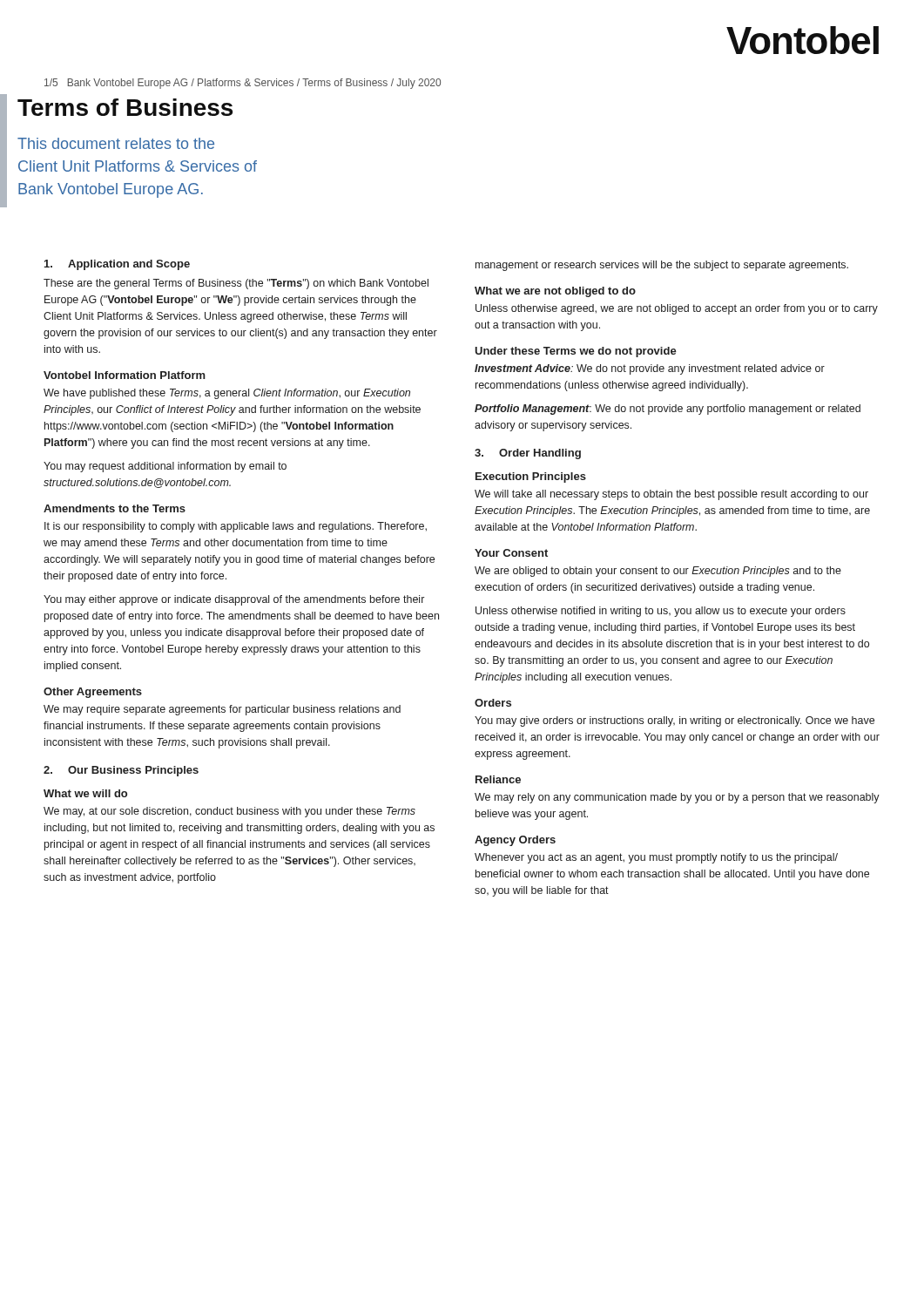Find the text block starting "1.Application and Scope"
The height and width of the screenshot is (1307, 924).
tap(117, 264)
